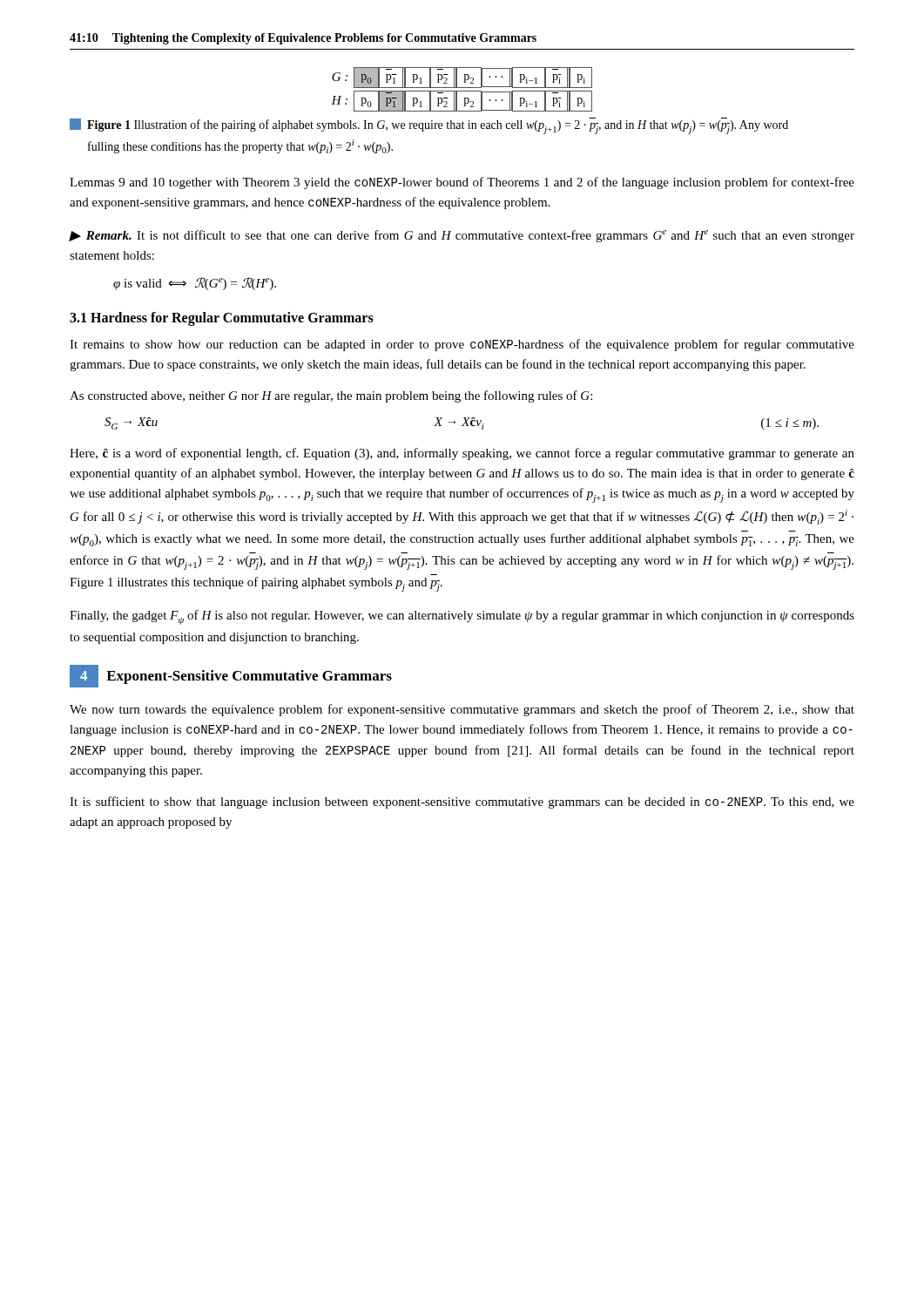Point to the text block starting "It remains to"

462,354
